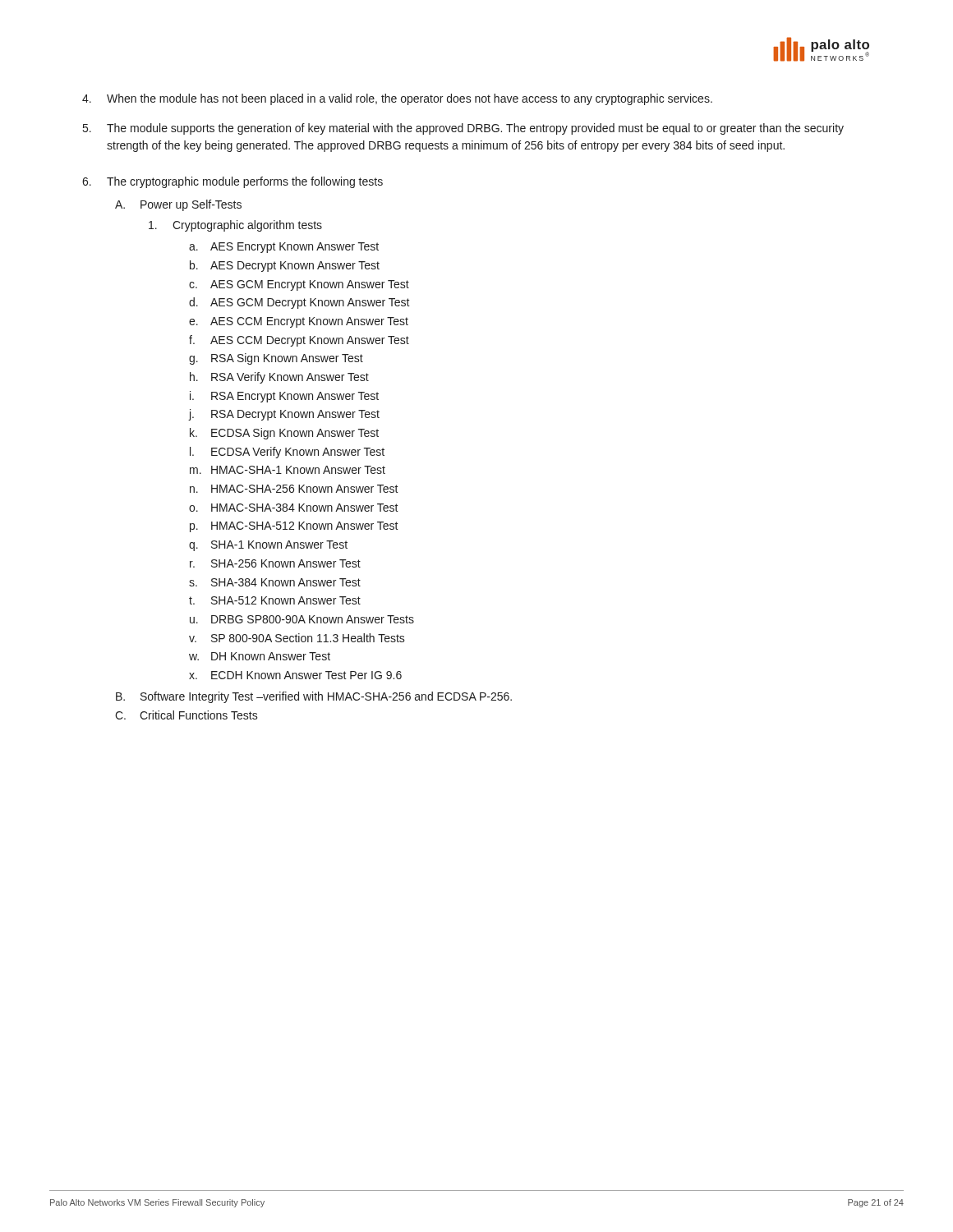Navigate to the passage starting "B. Software Integrity Test –verified with HMAC-SHA-256"

(501, 697)
